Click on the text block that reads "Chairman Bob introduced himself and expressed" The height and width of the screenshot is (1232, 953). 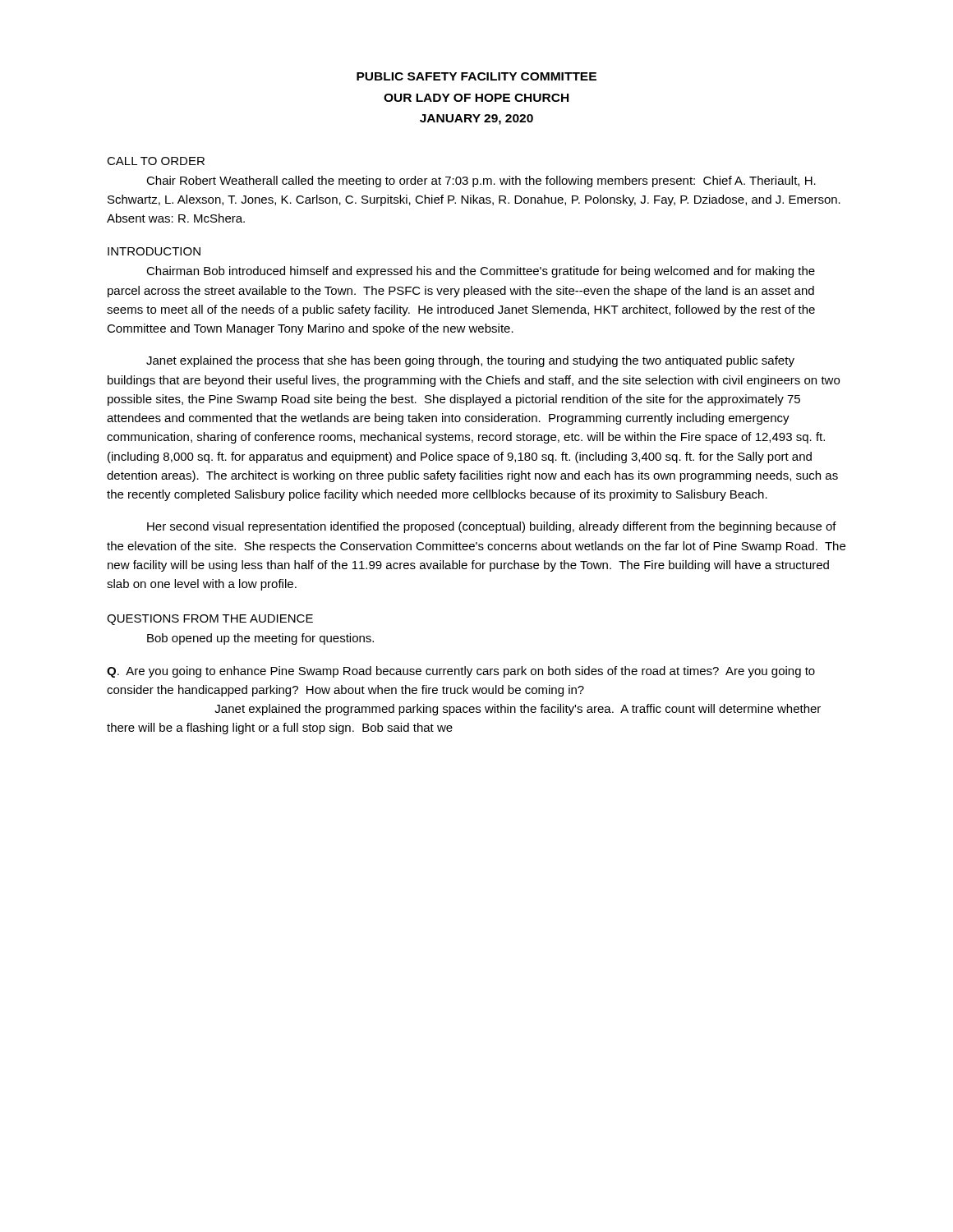click(476, 427)
